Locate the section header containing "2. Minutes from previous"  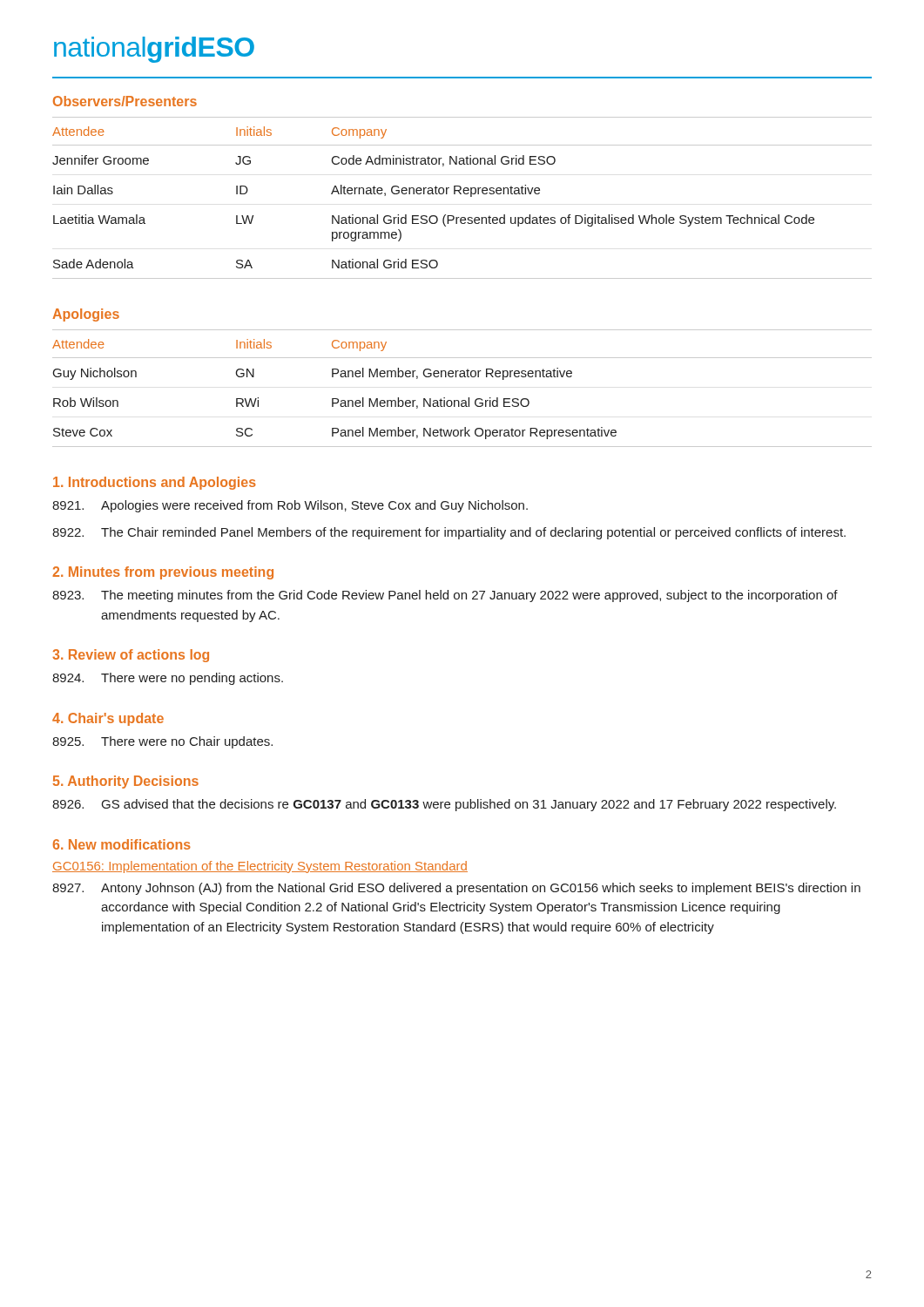(163, 572)
